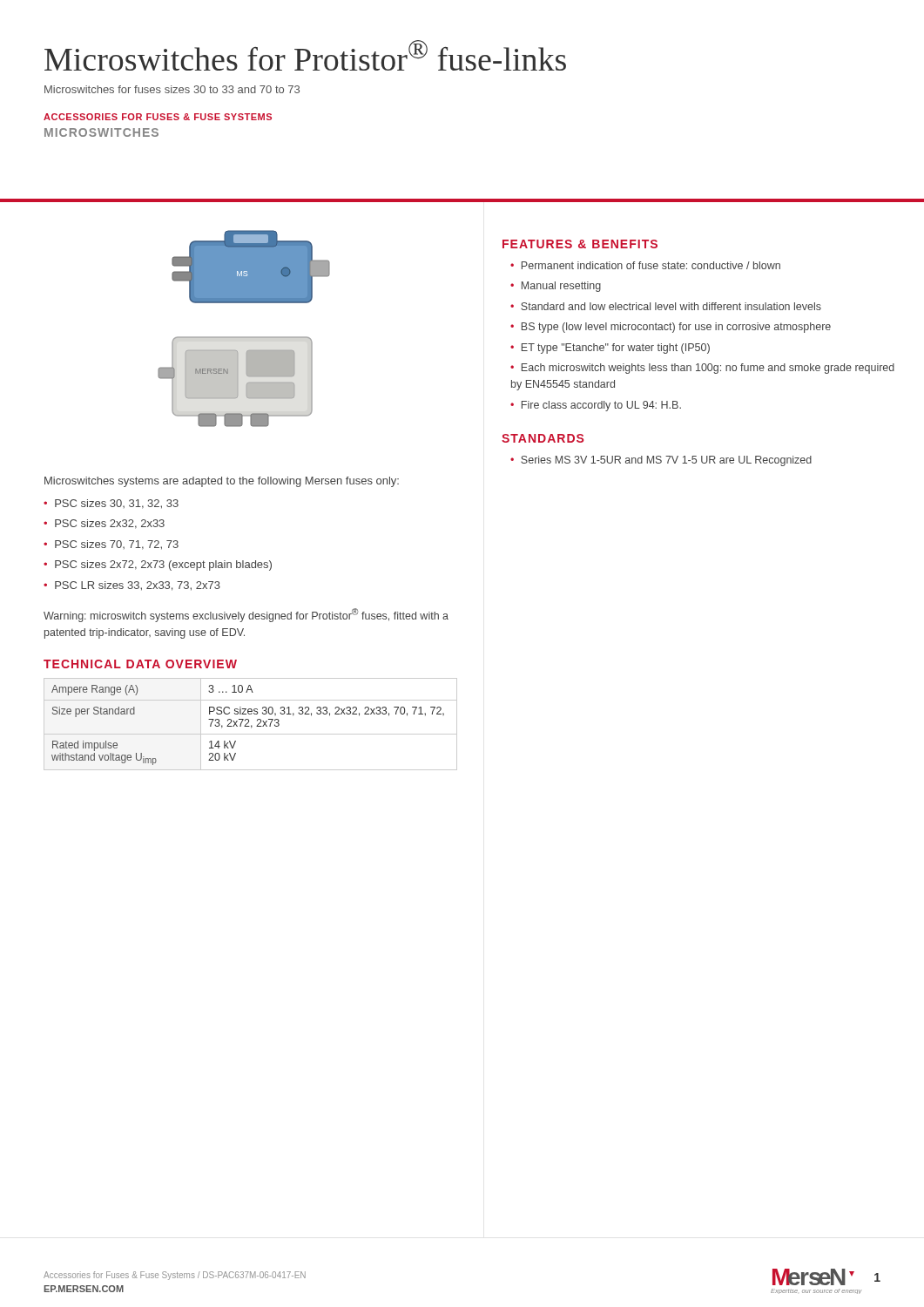The height and width of the screenshot is (1307, 924).
Task: Click on the list item that says "• Each microswitch weights less than"
Action: click(x=702, y=376)
